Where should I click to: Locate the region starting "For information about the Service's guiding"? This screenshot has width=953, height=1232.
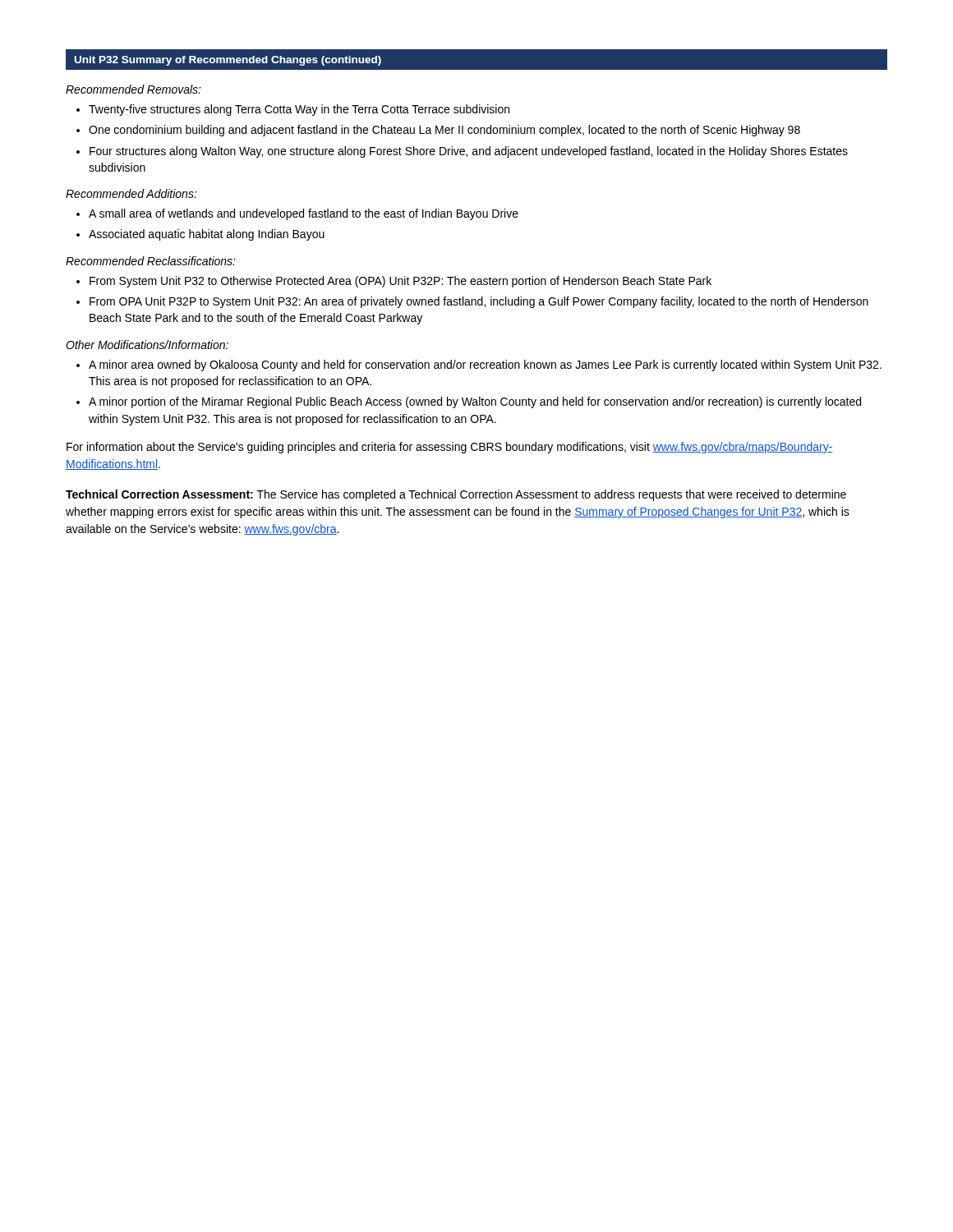coord(449,455)
